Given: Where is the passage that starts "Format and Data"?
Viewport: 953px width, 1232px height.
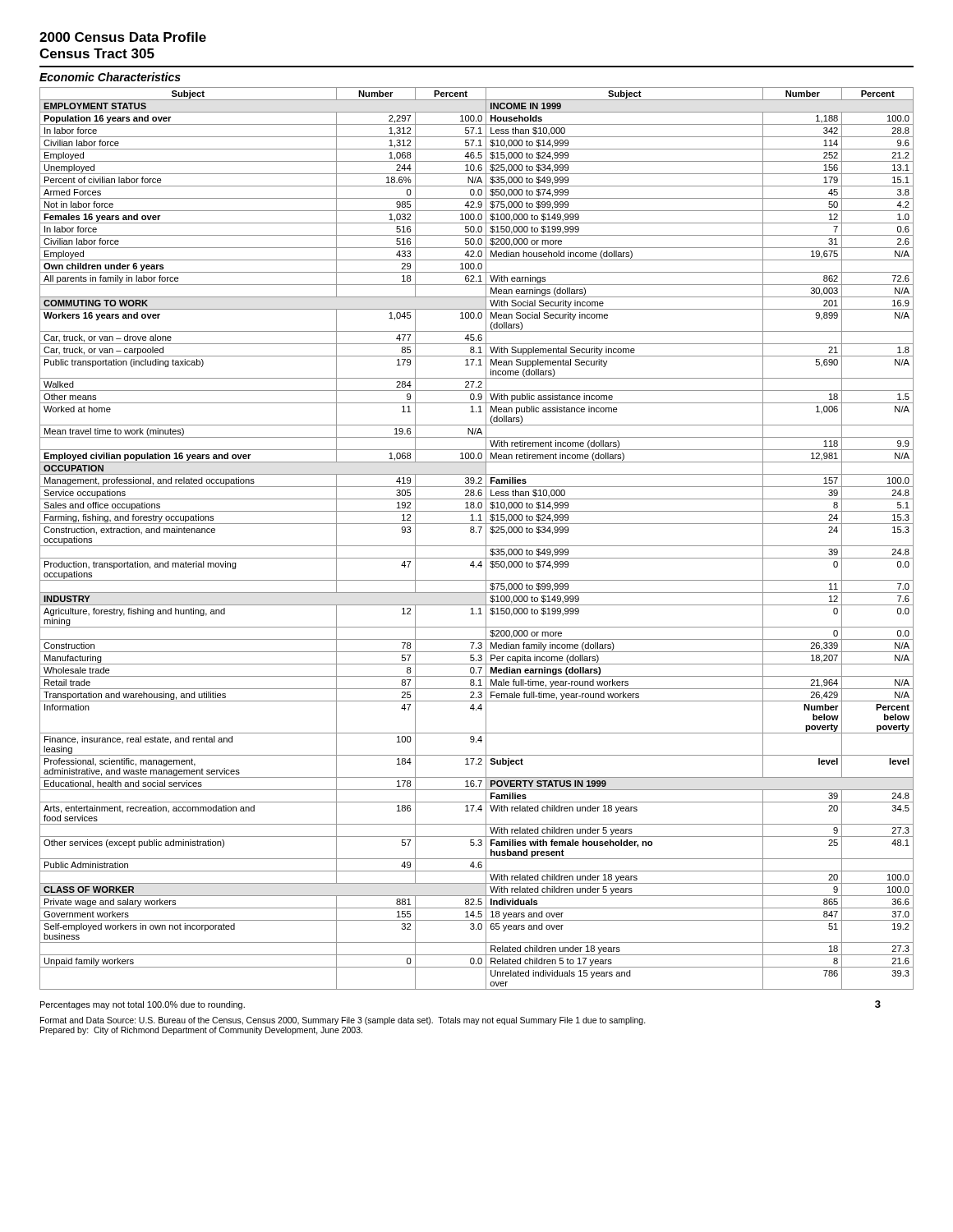Looking at the screenshot, I should click(x=343, y=1025).
